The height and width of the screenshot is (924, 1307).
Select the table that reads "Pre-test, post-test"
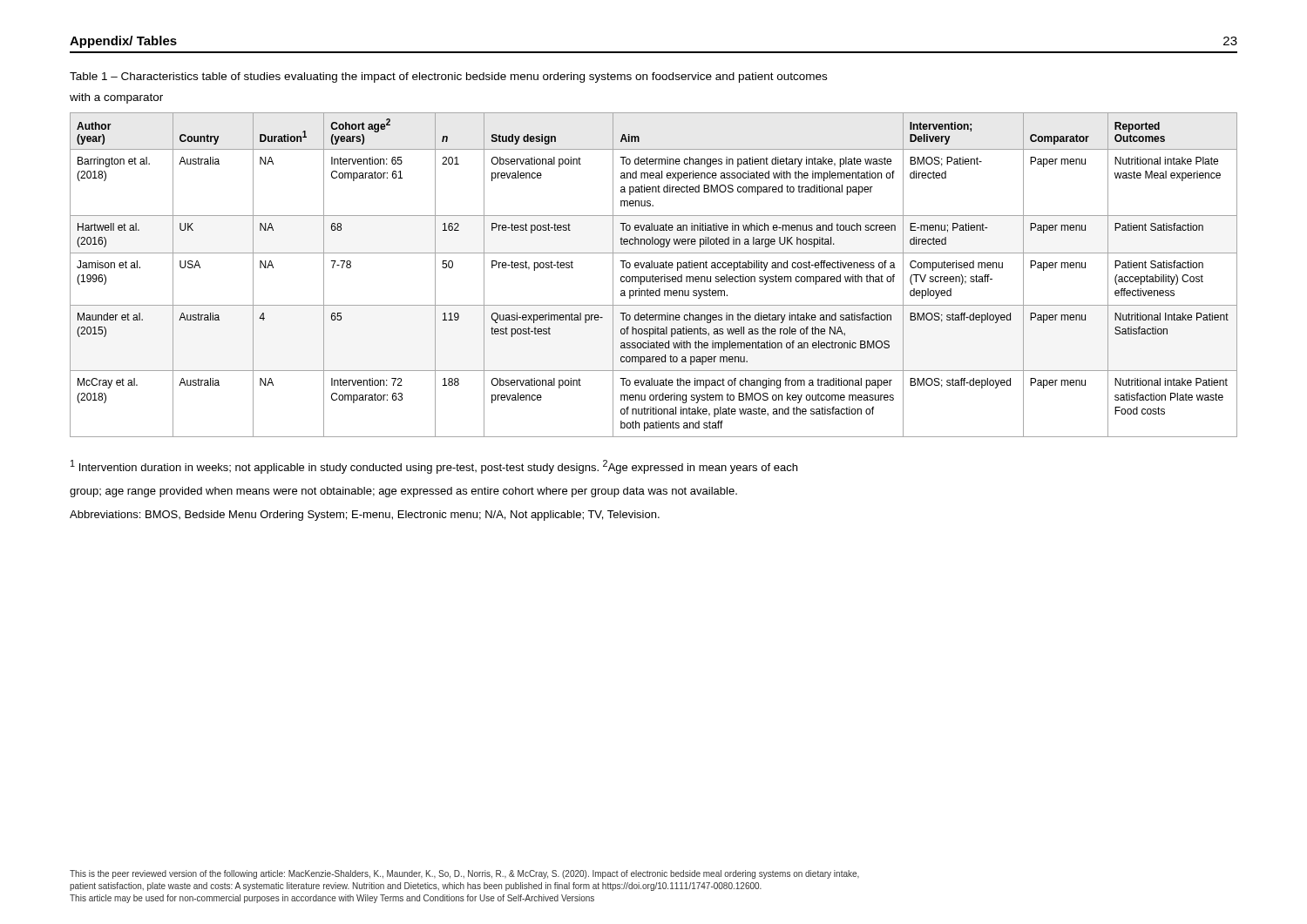[x=654, y=275]
